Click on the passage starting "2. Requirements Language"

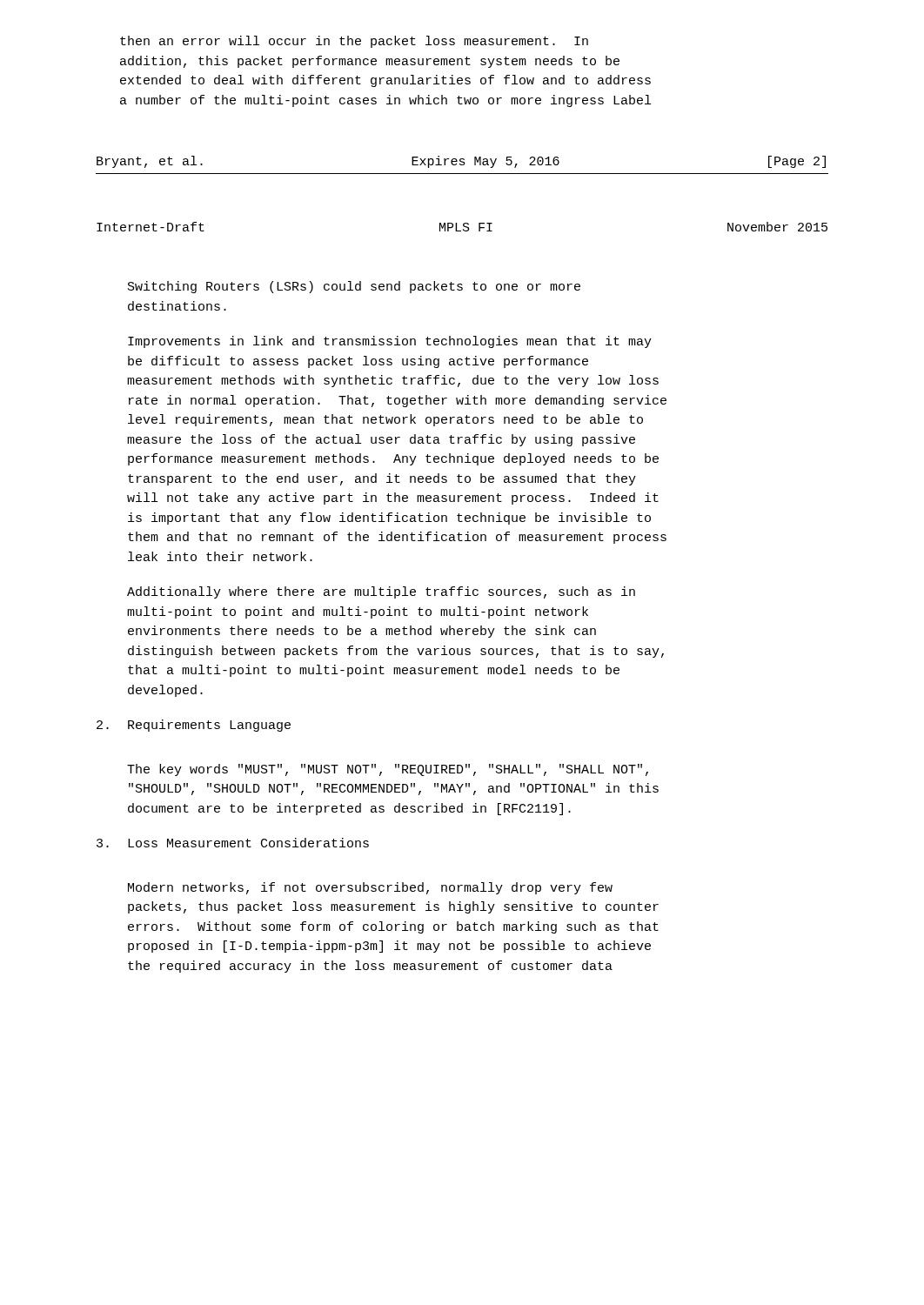click(194, 726)
